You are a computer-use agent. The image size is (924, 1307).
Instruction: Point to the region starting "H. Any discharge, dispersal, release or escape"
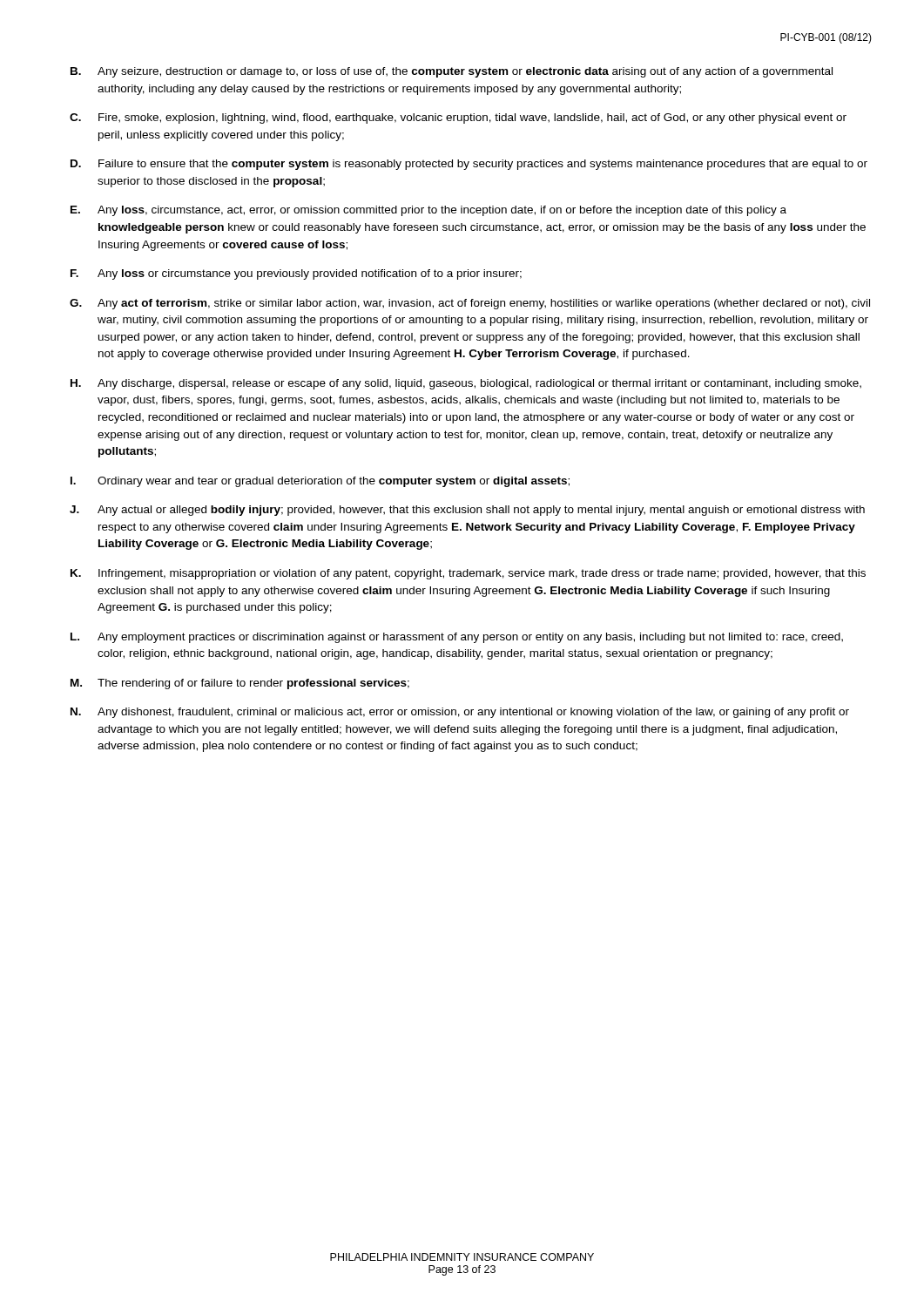471,417
